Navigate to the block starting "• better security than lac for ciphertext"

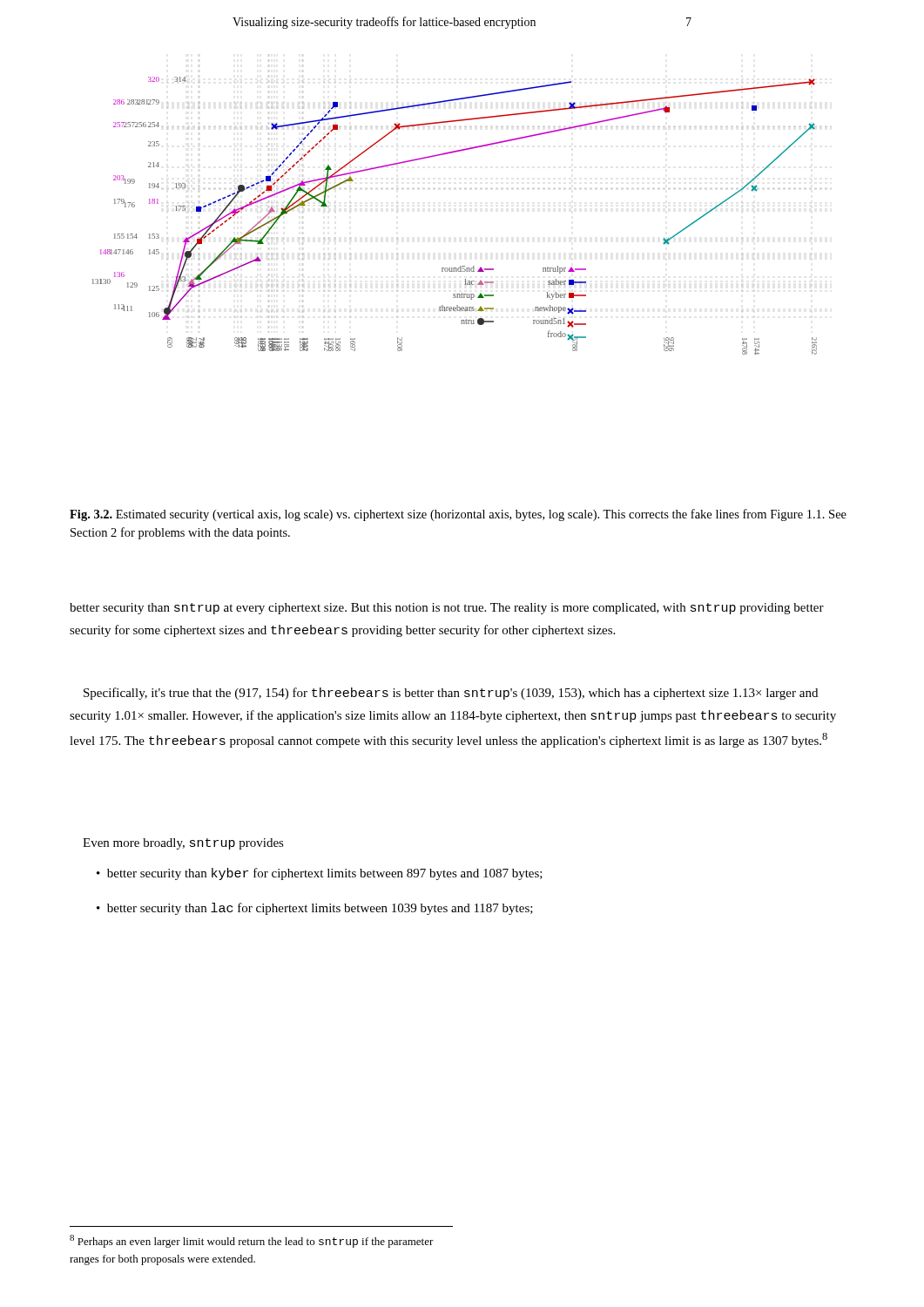315,909
